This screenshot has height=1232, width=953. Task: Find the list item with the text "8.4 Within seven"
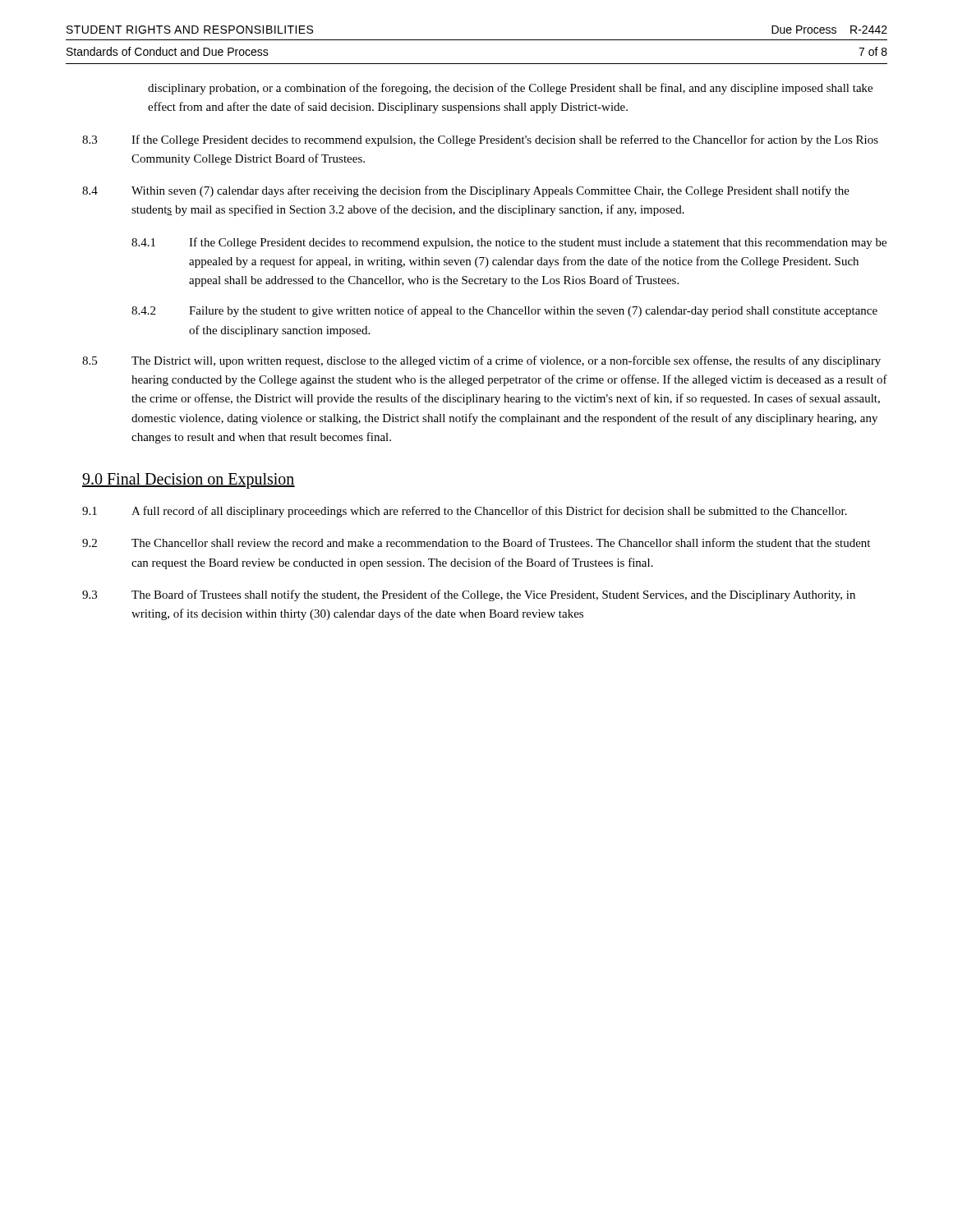485,201
